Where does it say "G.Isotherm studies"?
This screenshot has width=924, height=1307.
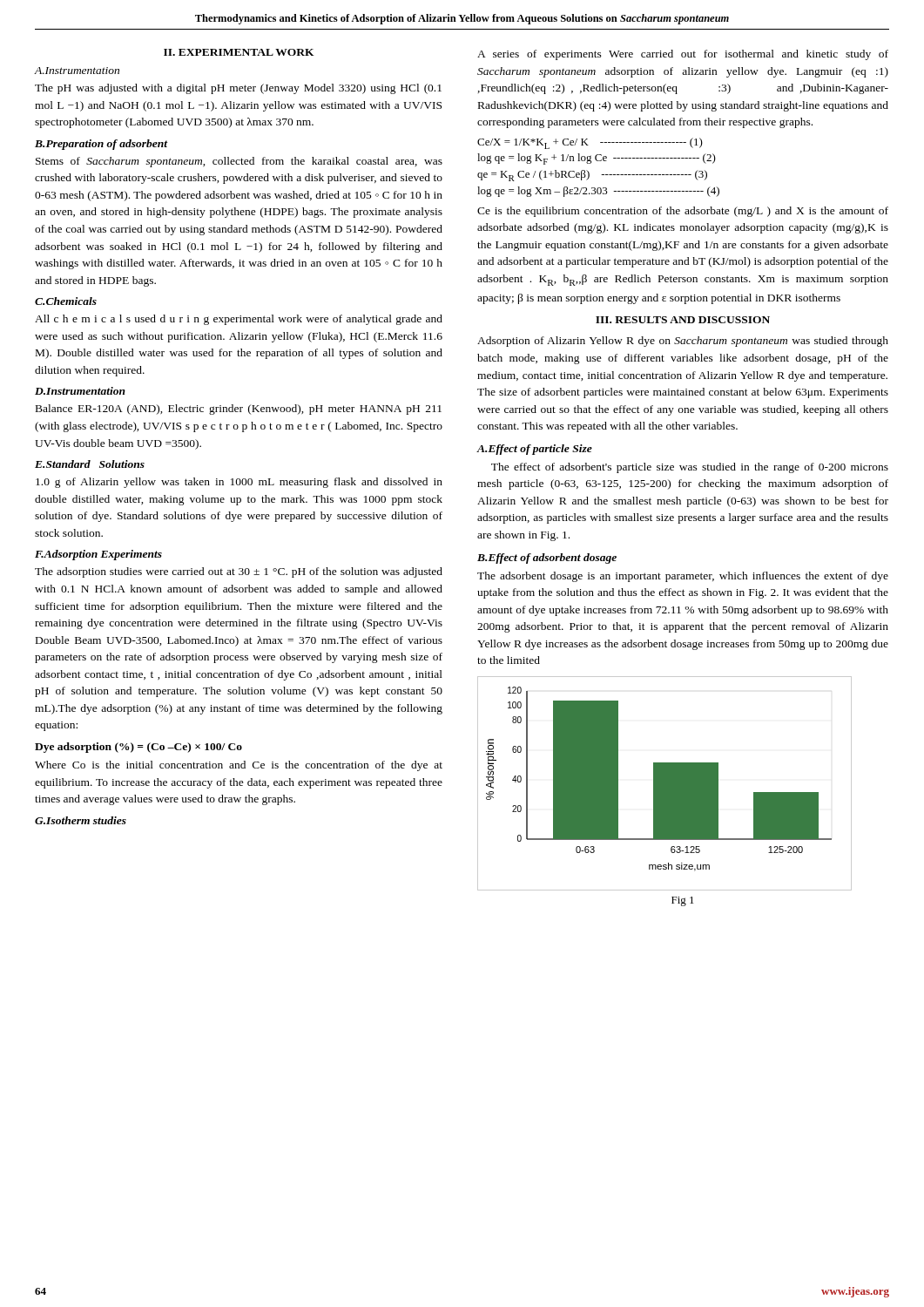pos(81,820)
